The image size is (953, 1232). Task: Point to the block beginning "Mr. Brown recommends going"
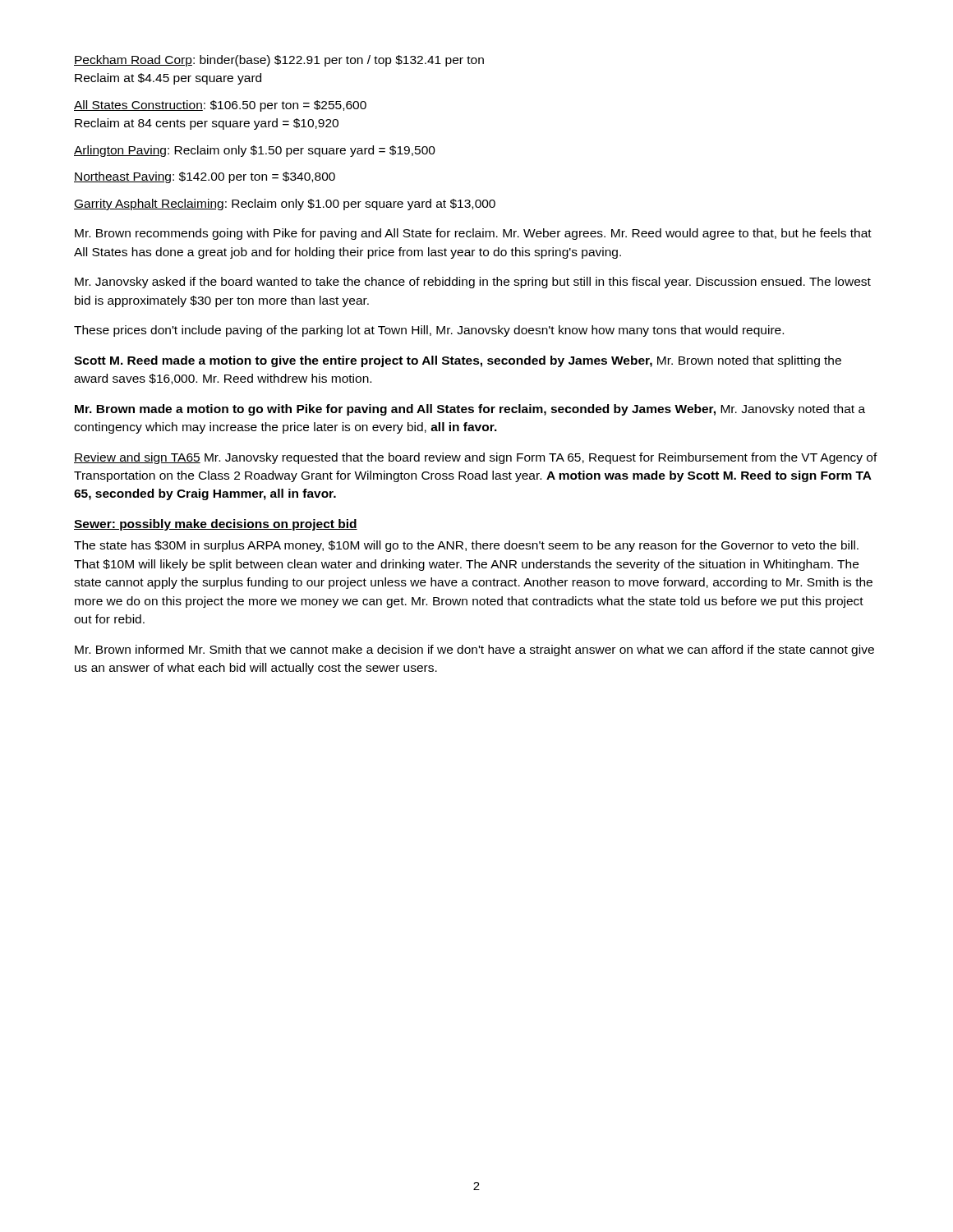click(x=473, y=242)
